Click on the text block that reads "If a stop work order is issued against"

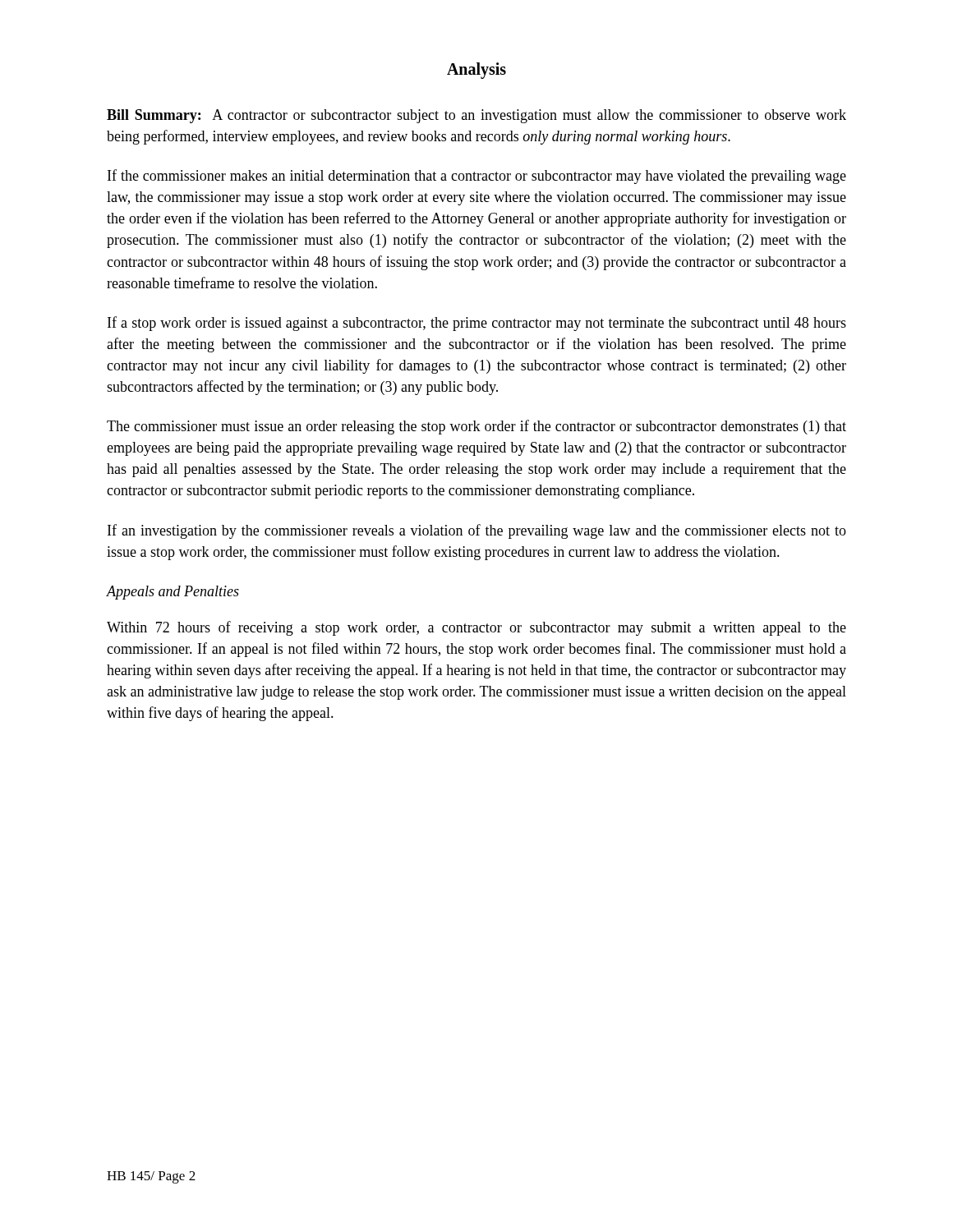click(x=476, y=355)
